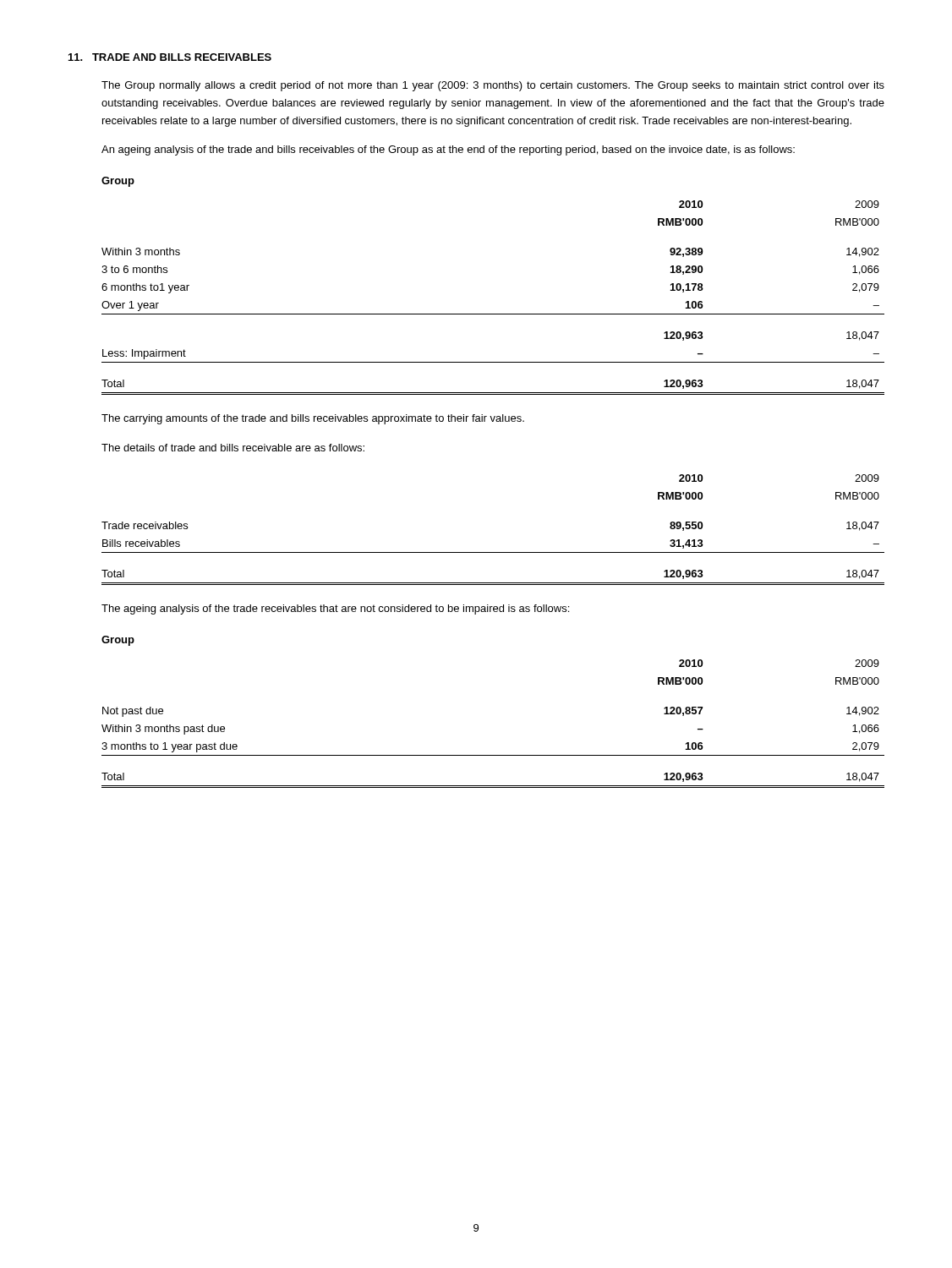Navigate to the text block starting "The Group normally allows a credit period of"
This screenshot has width=952, height=1268.
click(493, 103)
